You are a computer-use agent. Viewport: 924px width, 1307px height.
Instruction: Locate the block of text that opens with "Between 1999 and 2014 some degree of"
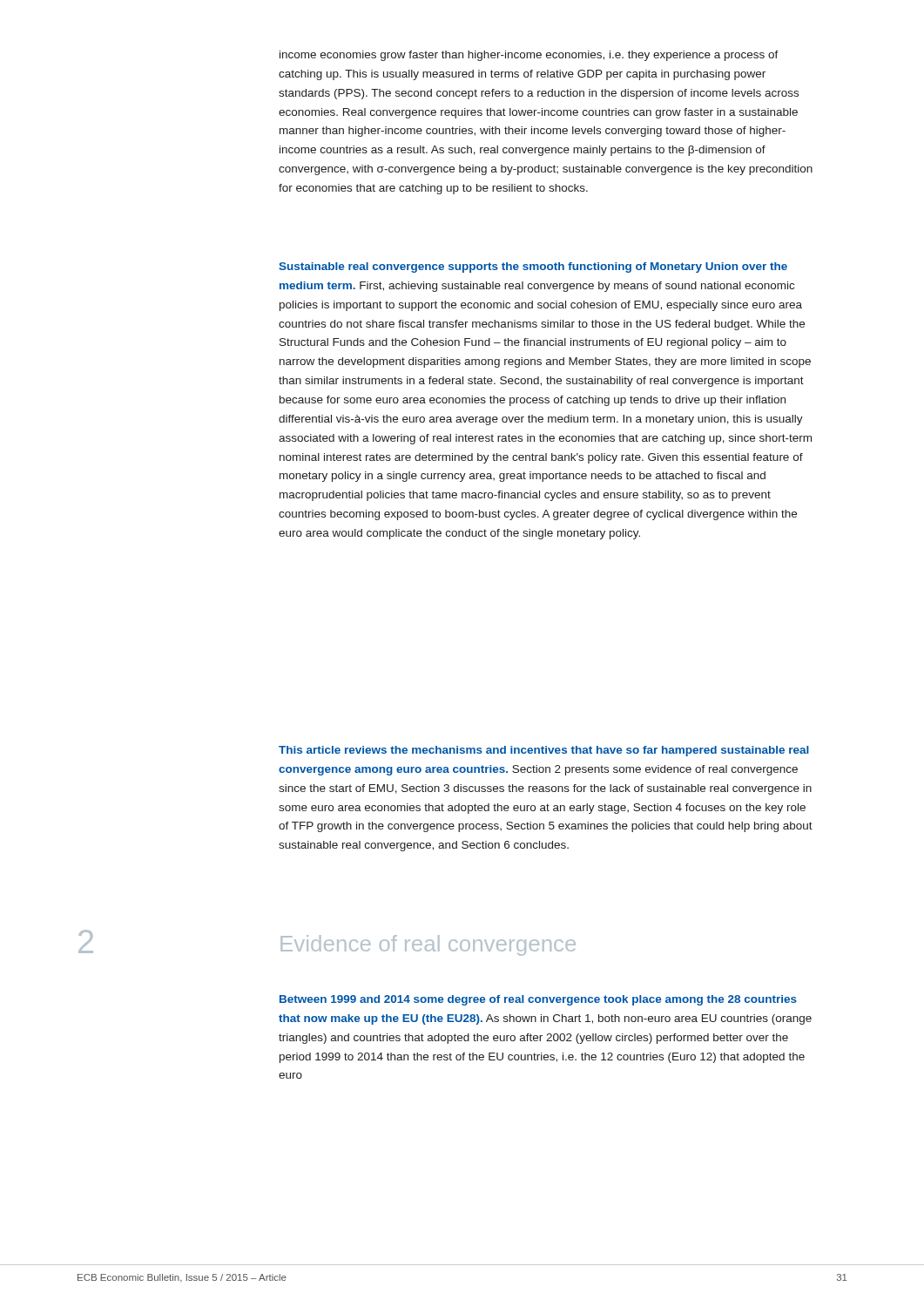(545, 1037)
